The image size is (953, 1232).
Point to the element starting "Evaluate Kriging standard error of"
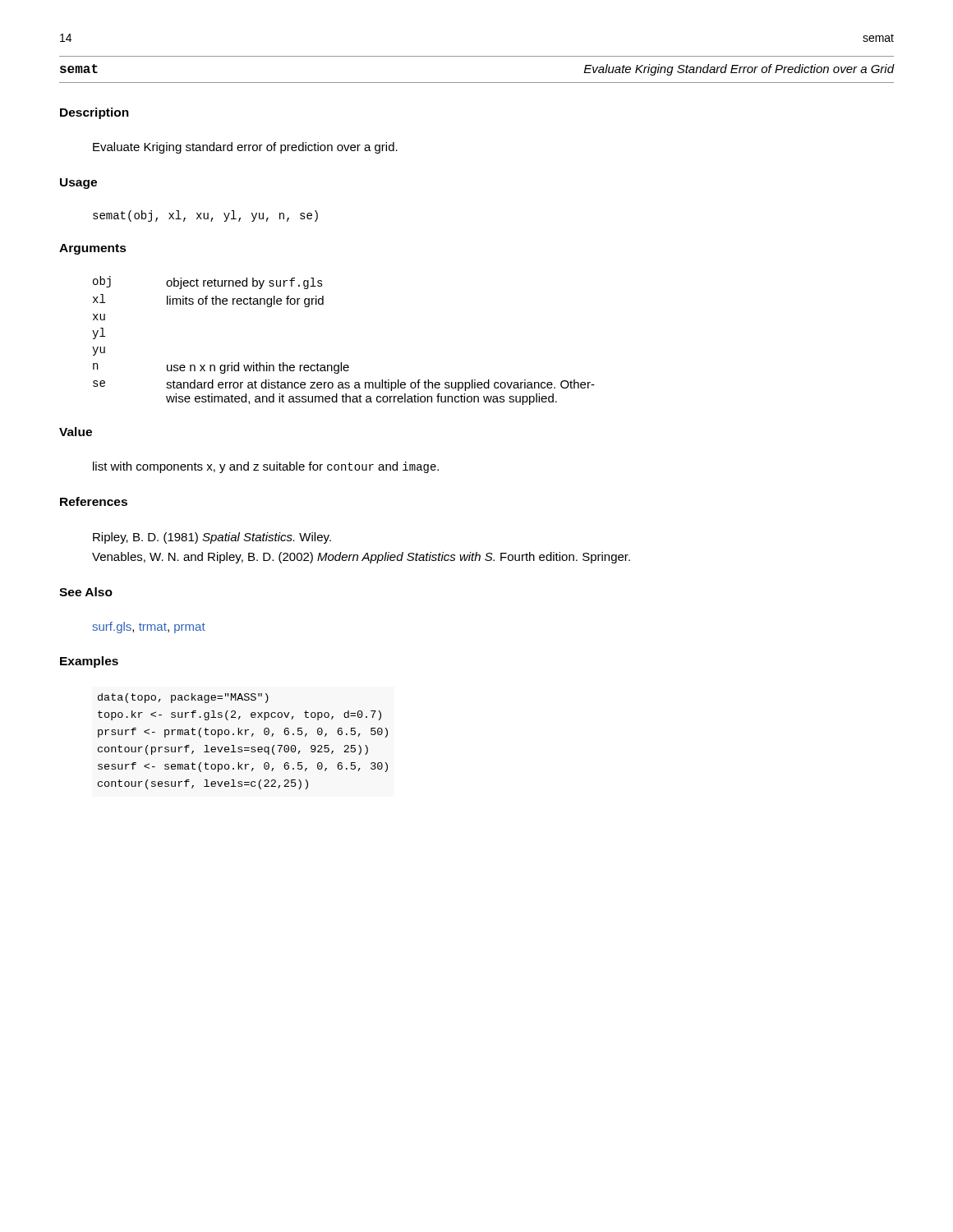pyautogui.click(x=245, y=148)
